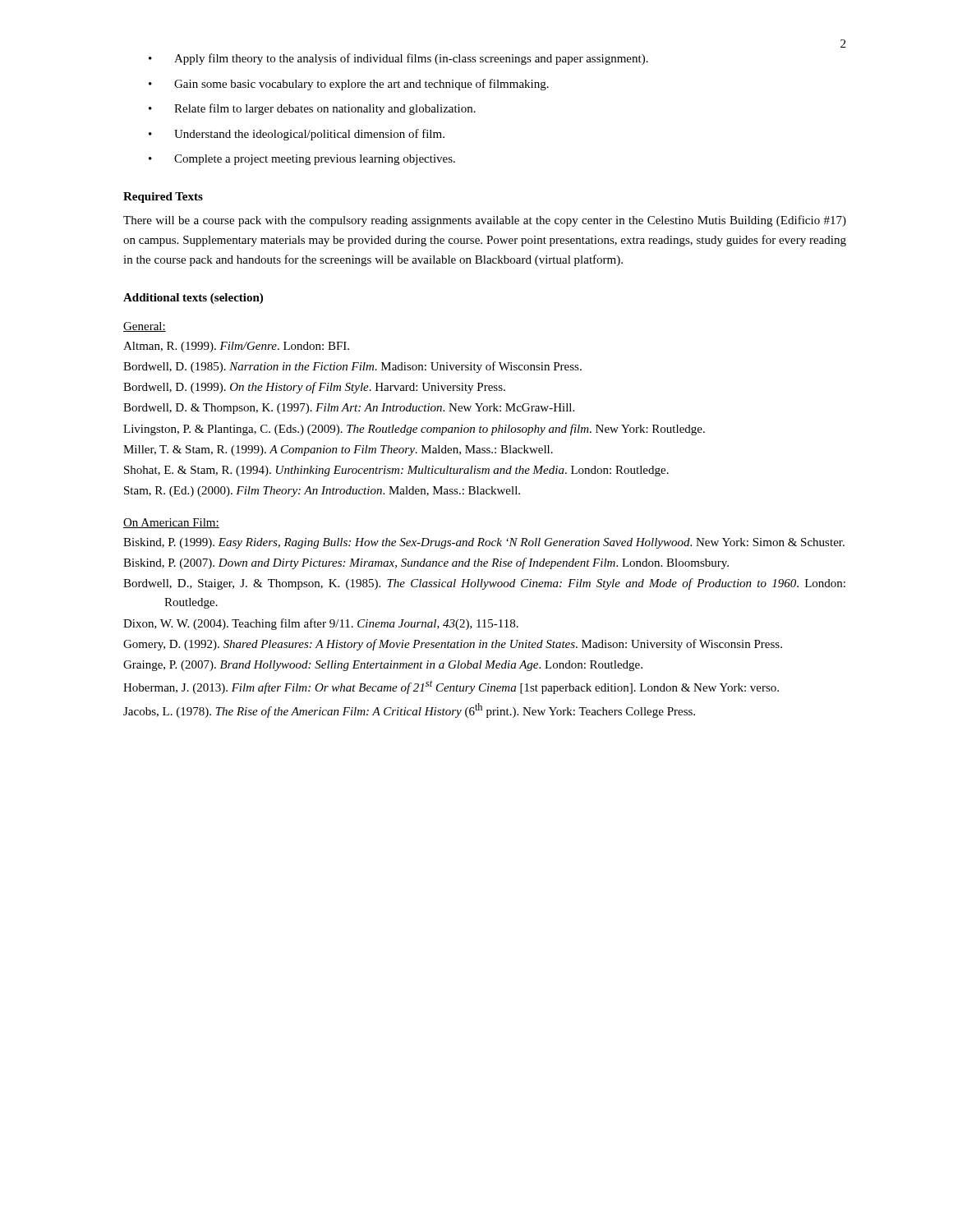Select the text block starting "There will be"
Screen dimensions: 1232x953
(485, 239)
